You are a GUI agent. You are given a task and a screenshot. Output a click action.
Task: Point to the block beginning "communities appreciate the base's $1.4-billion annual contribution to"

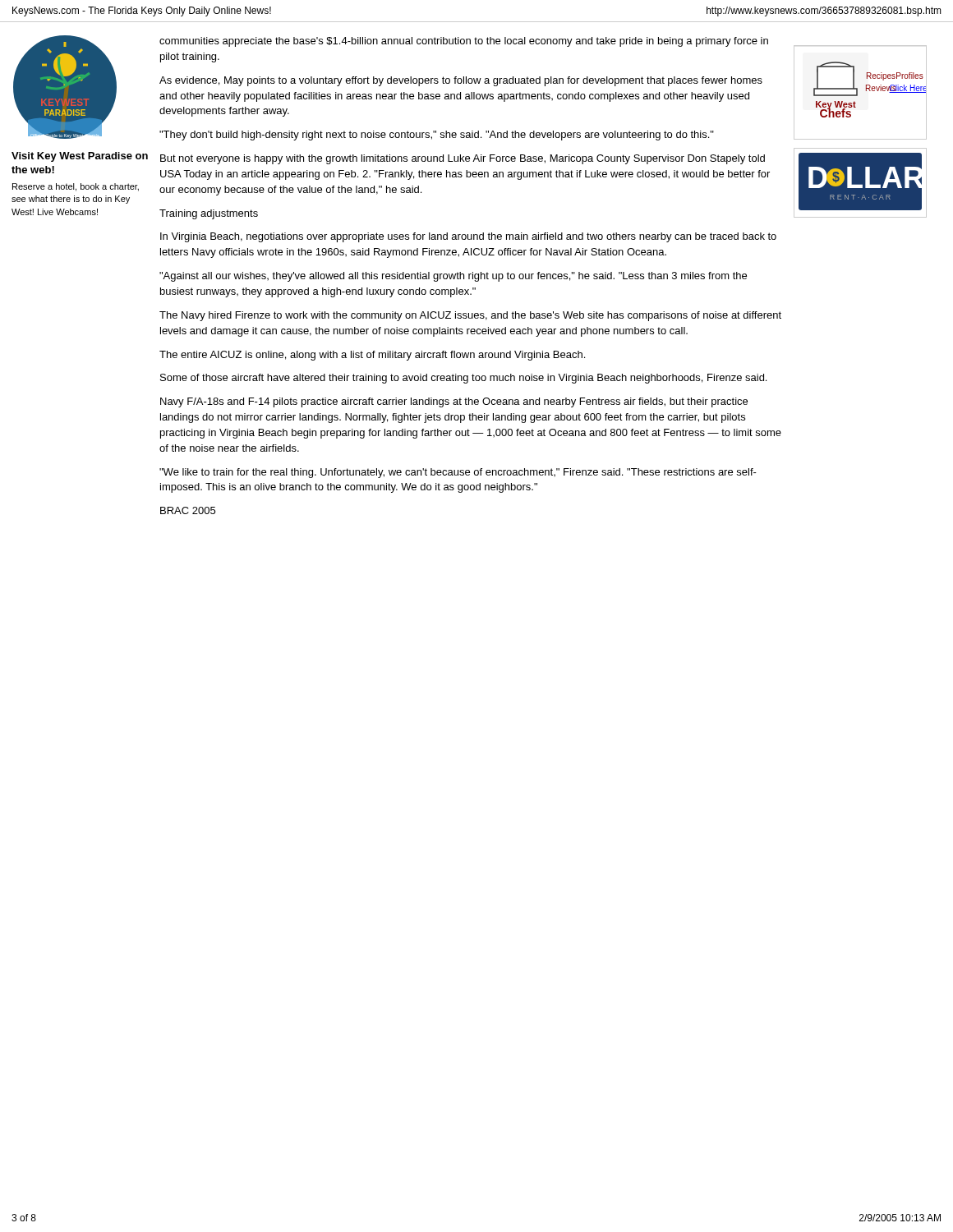(464, 48)
